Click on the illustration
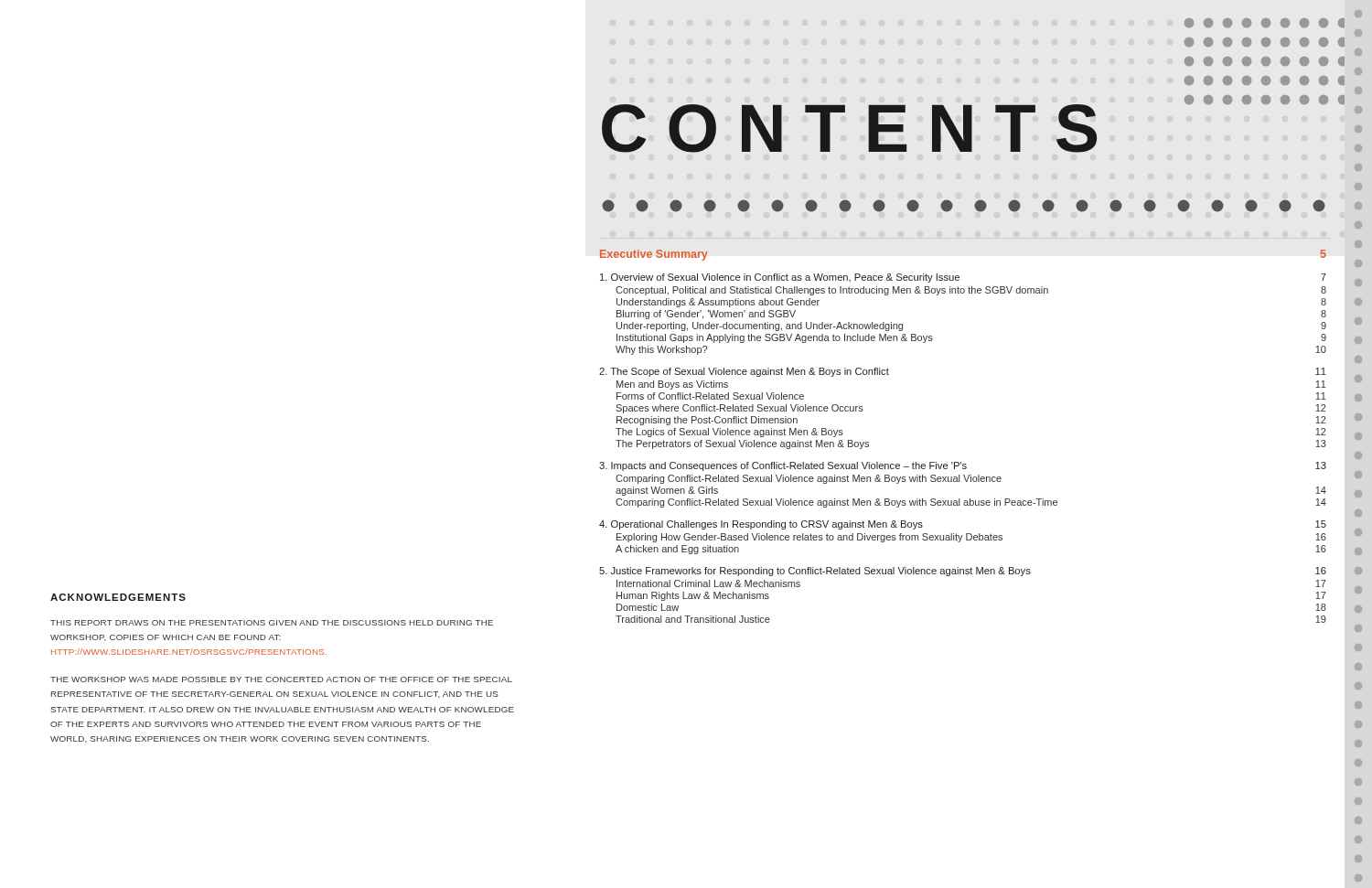This screenshot has height=888, width=1372. 970,206
